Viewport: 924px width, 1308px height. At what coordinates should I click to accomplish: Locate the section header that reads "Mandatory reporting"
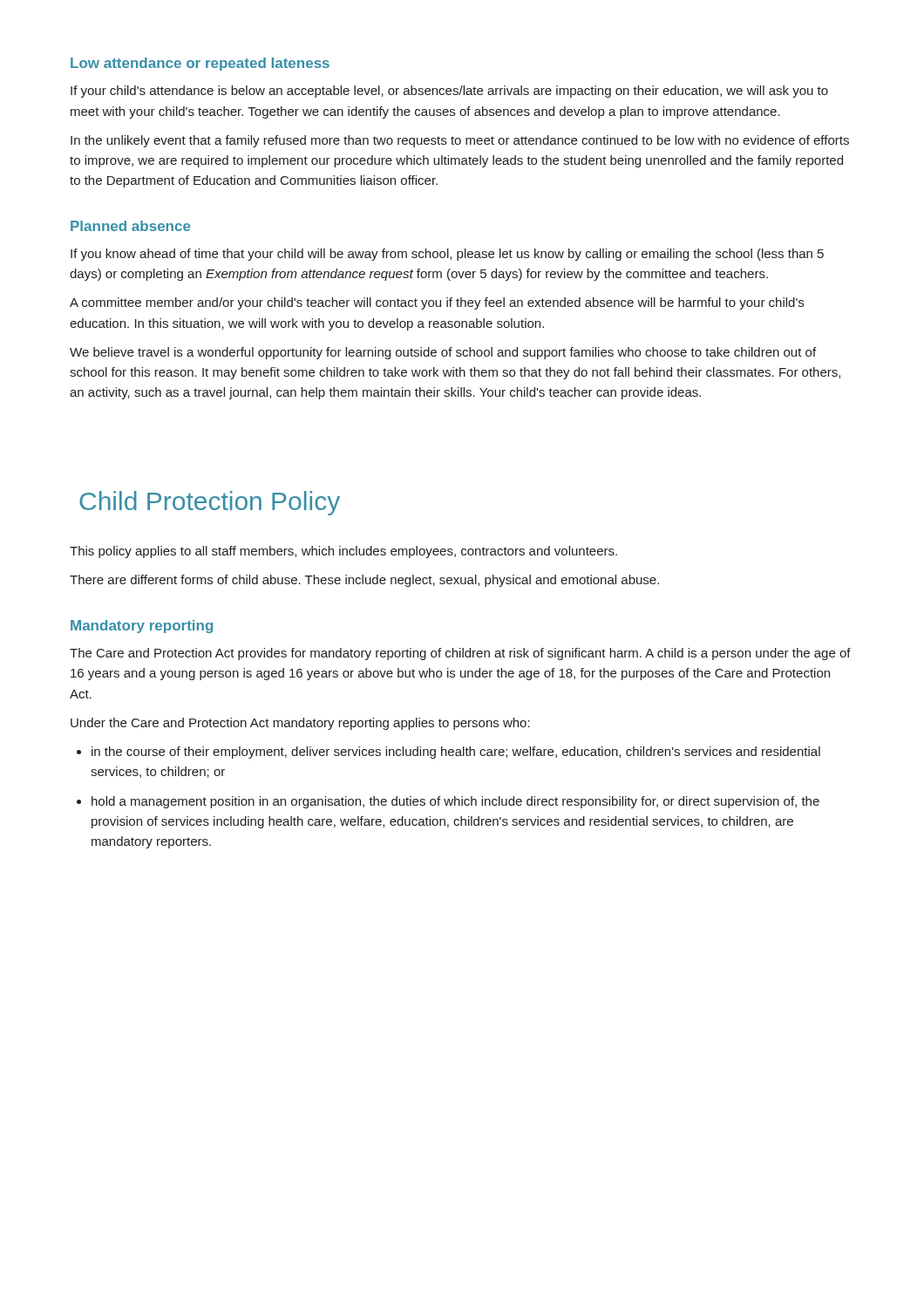click(142, 627)
